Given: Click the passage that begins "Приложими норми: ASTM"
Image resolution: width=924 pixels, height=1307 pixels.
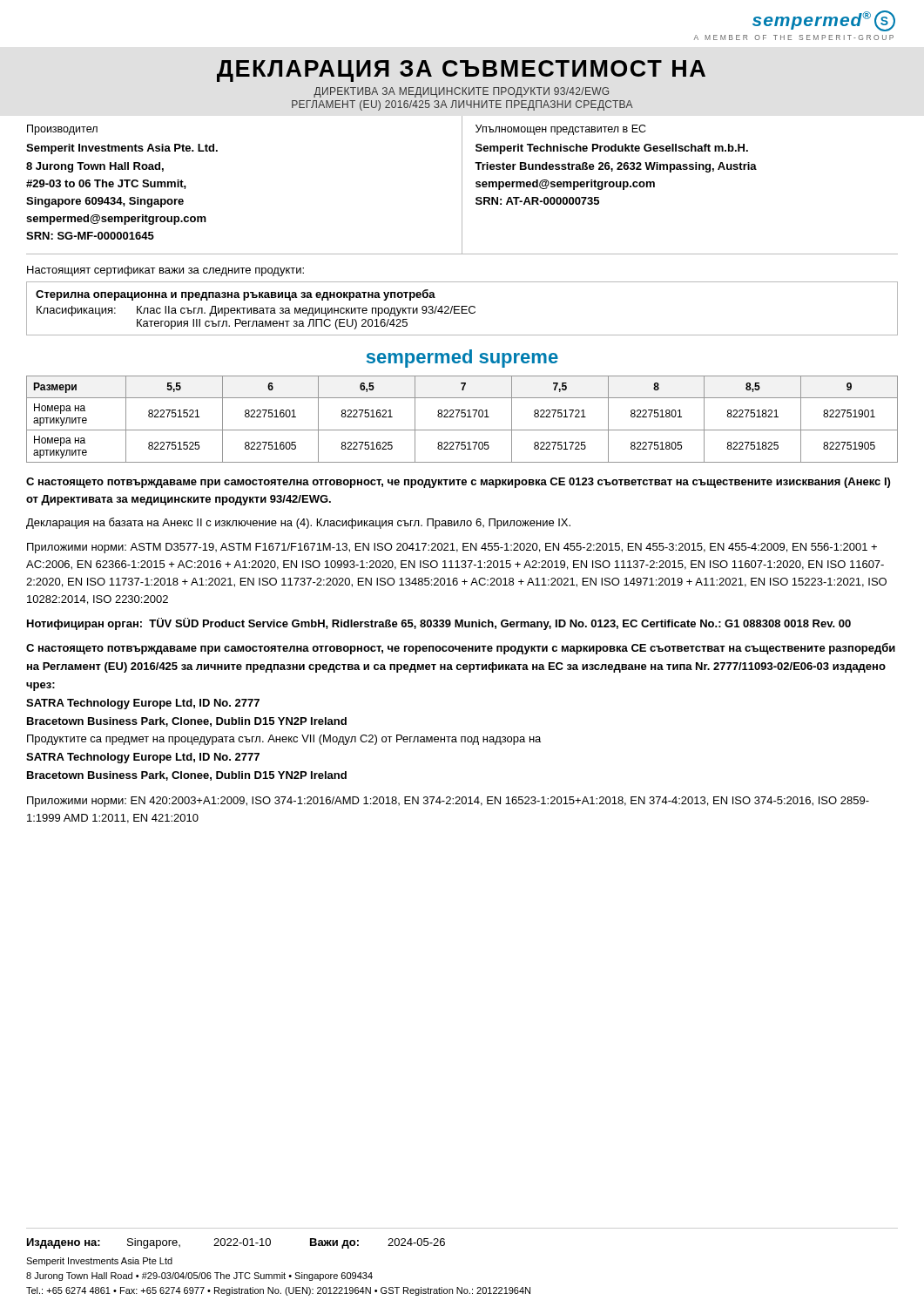Looking at the screenshot, I should (x=457, y=573).
